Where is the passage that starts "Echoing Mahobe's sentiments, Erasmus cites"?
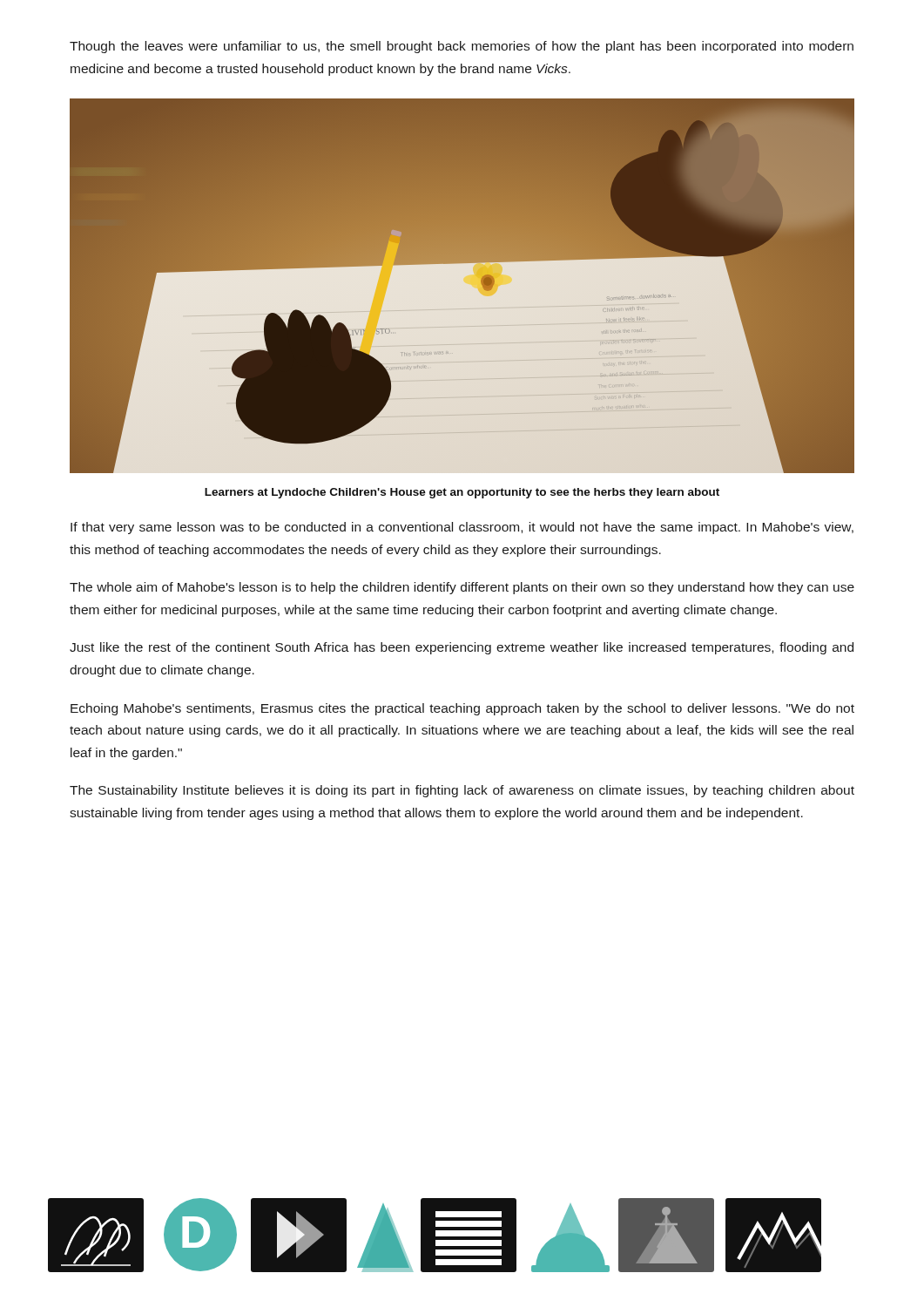Image resolution: width=924 pixels, height=1307 pixels. click(x=462, y=730)
